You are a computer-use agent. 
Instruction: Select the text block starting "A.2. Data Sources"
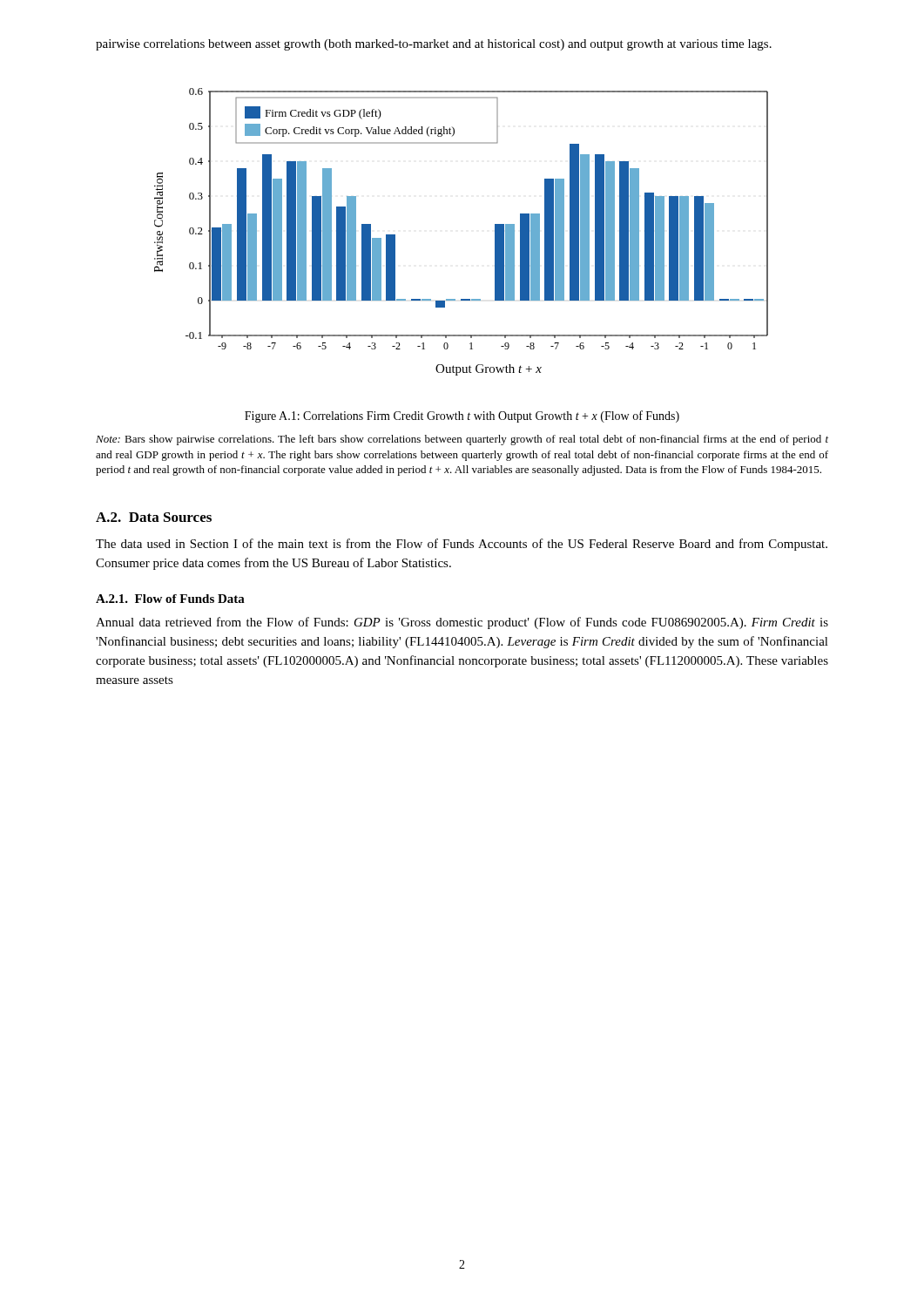coord(154,517)
